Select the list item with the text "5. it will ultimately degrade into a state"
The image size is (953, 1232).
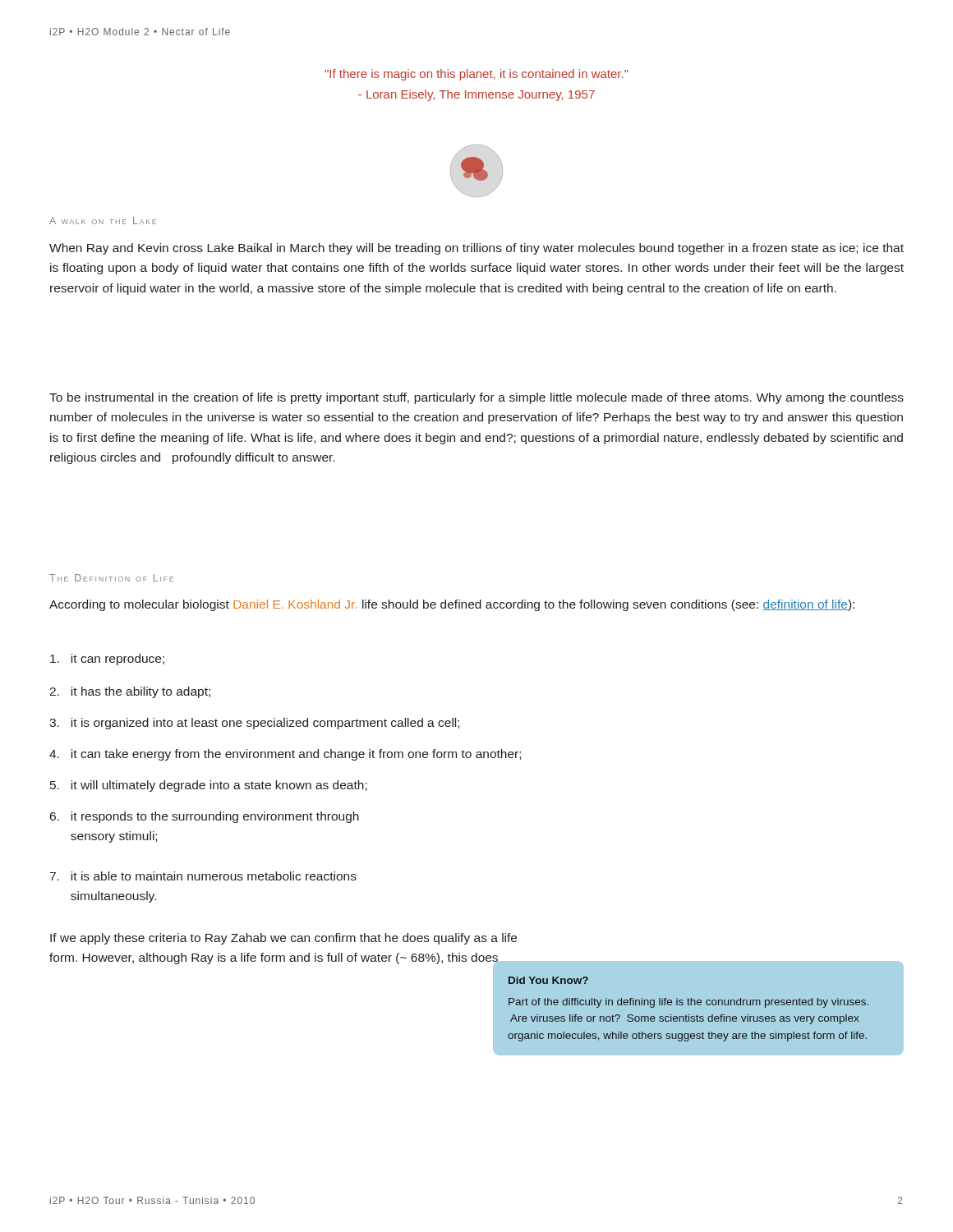click(209, 785)
